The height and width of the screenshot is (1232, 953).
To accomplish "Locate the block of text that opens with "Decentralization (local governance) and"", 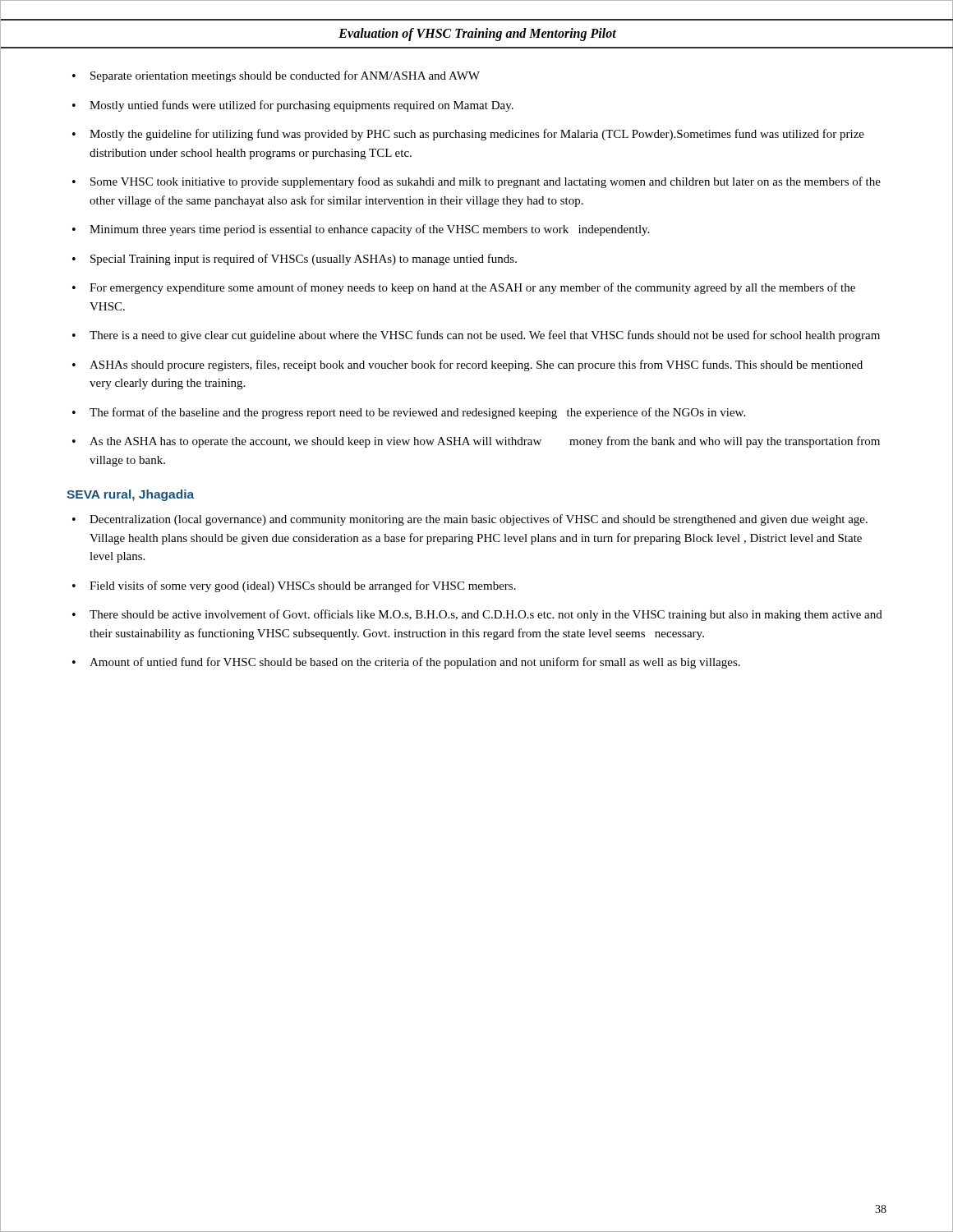I will pos(479,538).
